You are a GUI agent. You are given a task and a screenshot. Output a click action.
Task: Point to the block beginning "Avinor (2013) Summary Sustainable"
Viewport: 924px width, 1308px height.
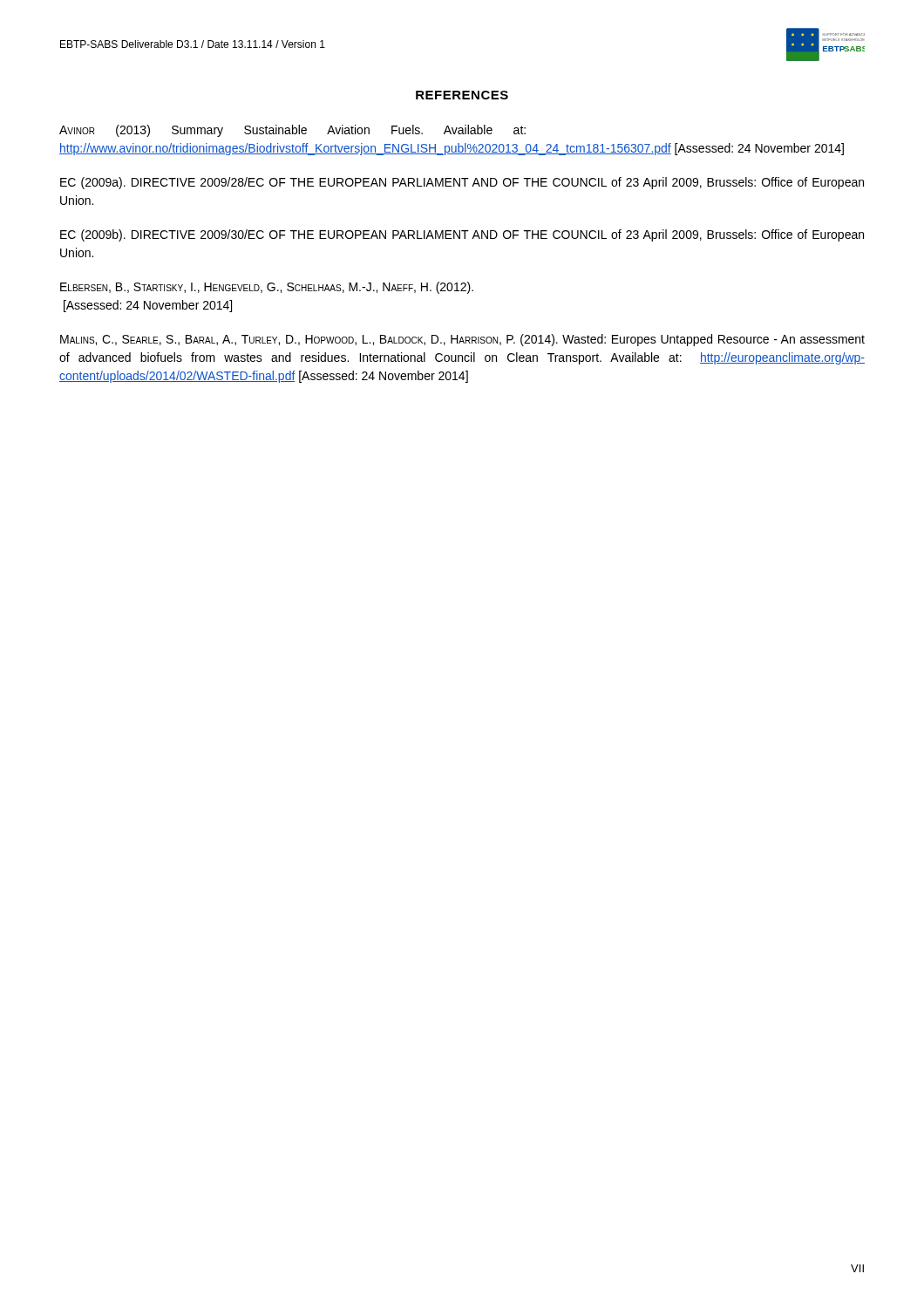point(452,139)
